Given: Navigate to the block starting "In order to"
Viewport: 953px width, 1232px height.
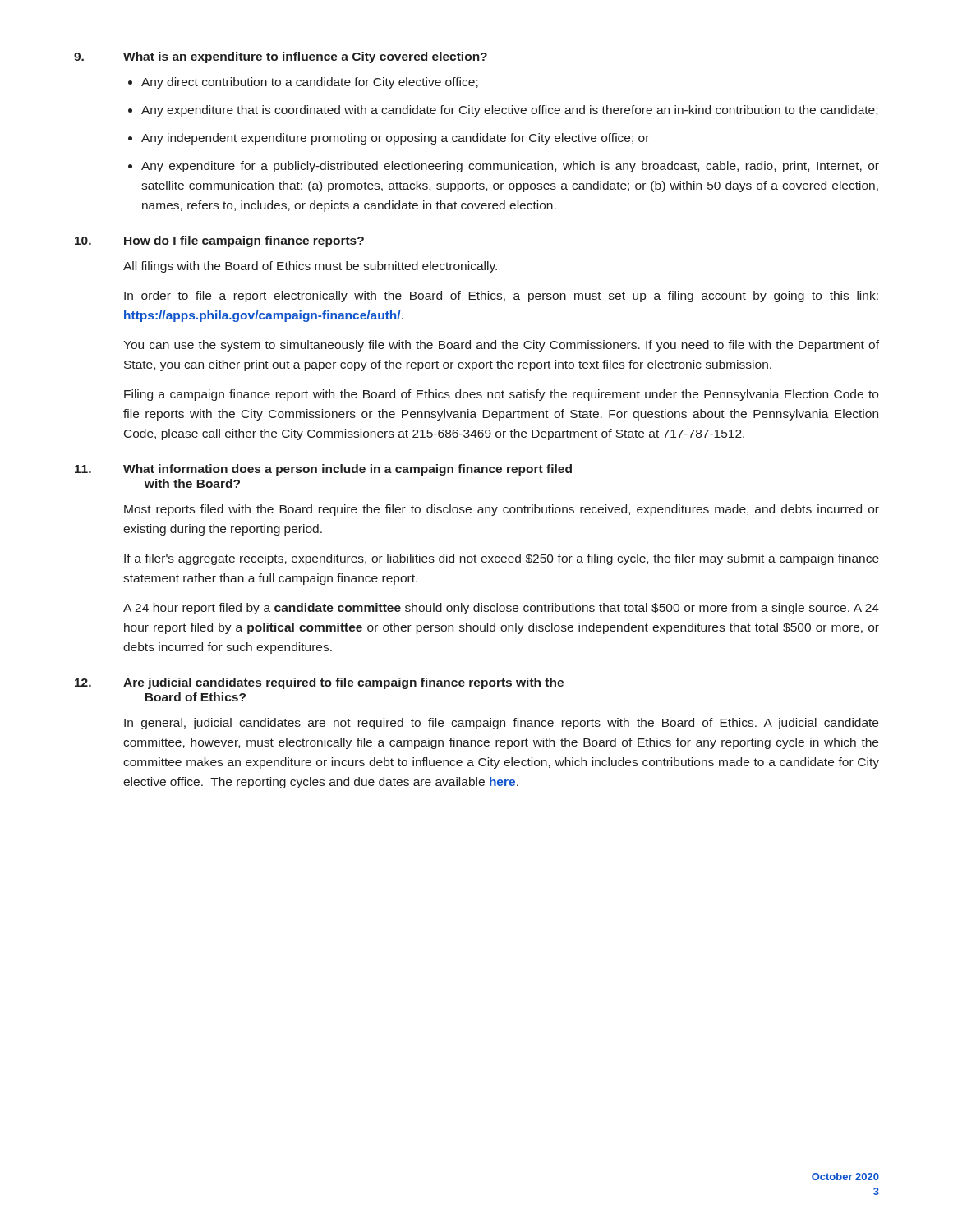Looking at the screenshot, I should click(x=501, y=306).
